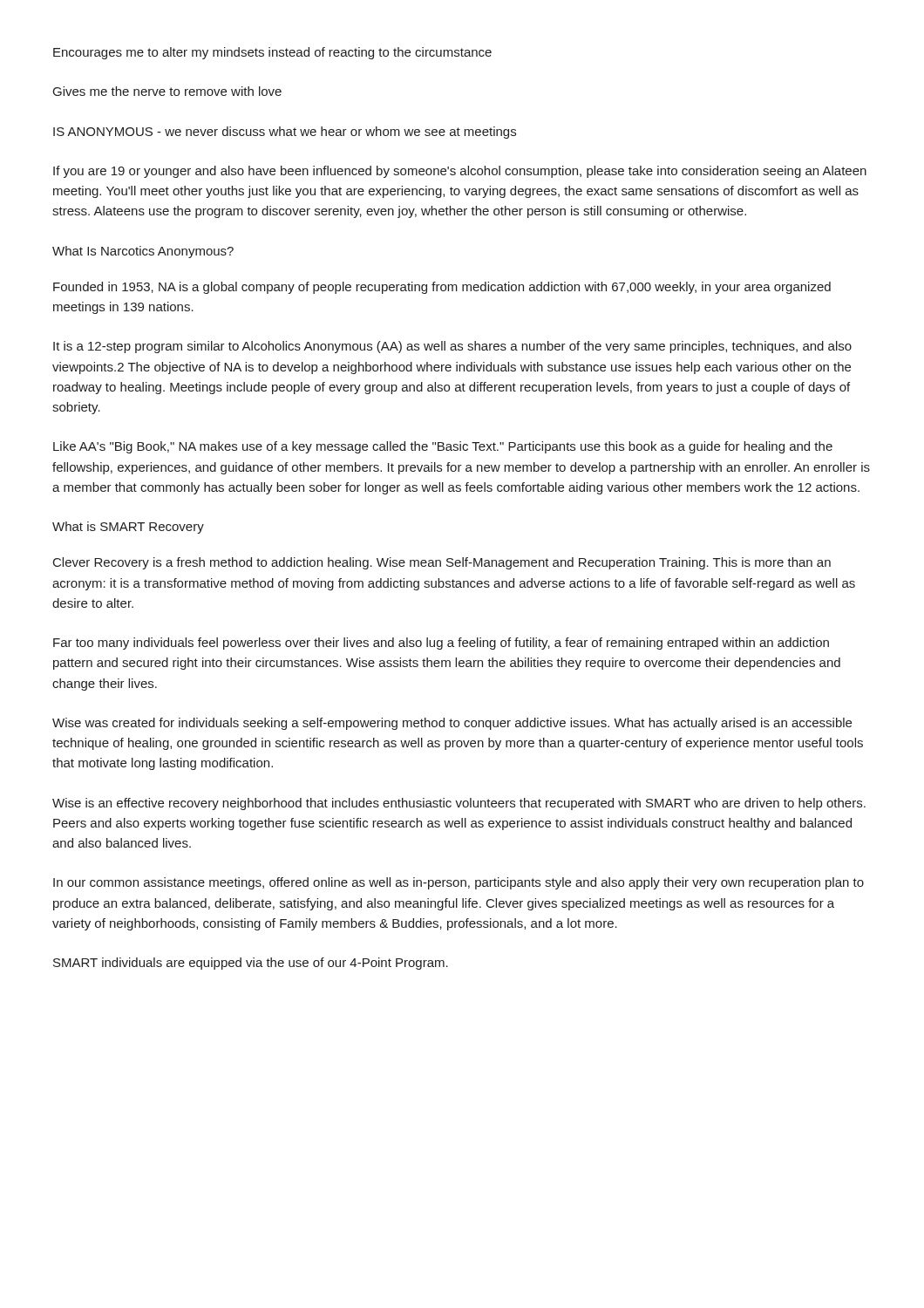Click on the text starting "What is SMART Recovery"
This screenshot has height=1308, width=924.
pyautogui.click(x=128, y=526)
